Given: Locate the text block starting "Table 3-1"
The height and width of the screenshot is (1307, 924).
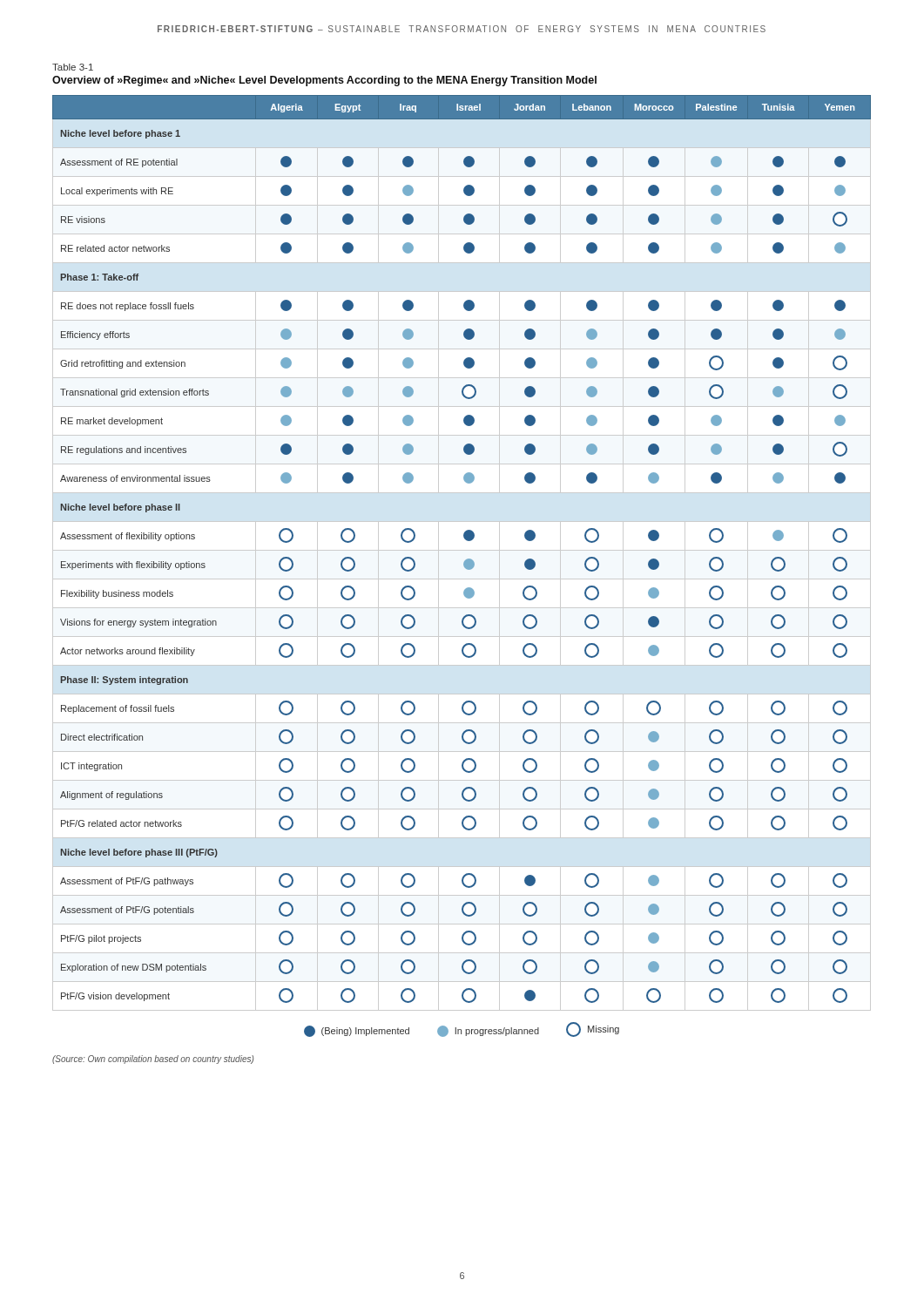Looking at the screenshot, I should (x=73, y=67).
